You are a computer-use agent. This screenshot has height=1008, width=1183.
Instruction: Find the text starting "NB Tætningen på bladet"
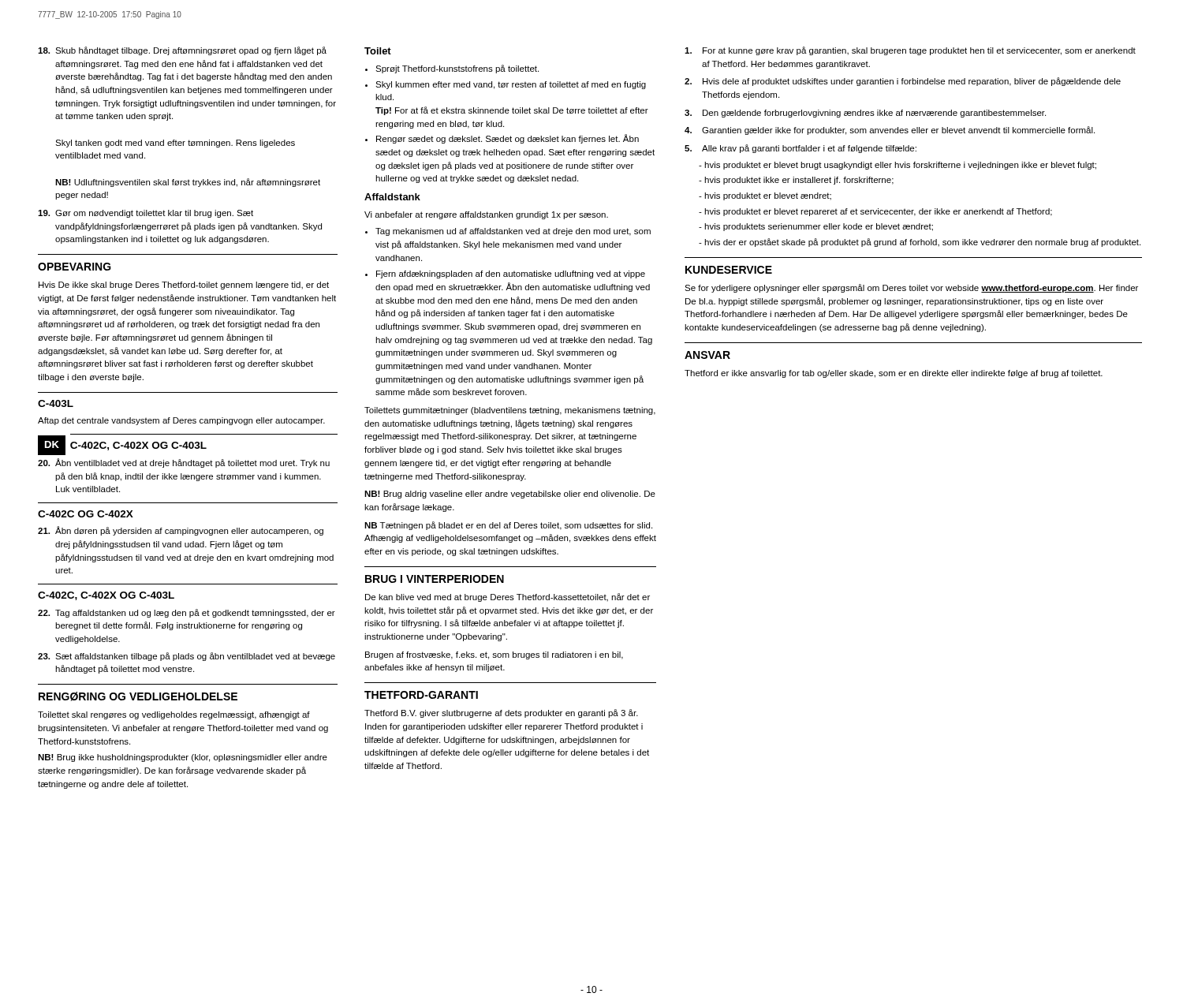(x=510, y=538)
